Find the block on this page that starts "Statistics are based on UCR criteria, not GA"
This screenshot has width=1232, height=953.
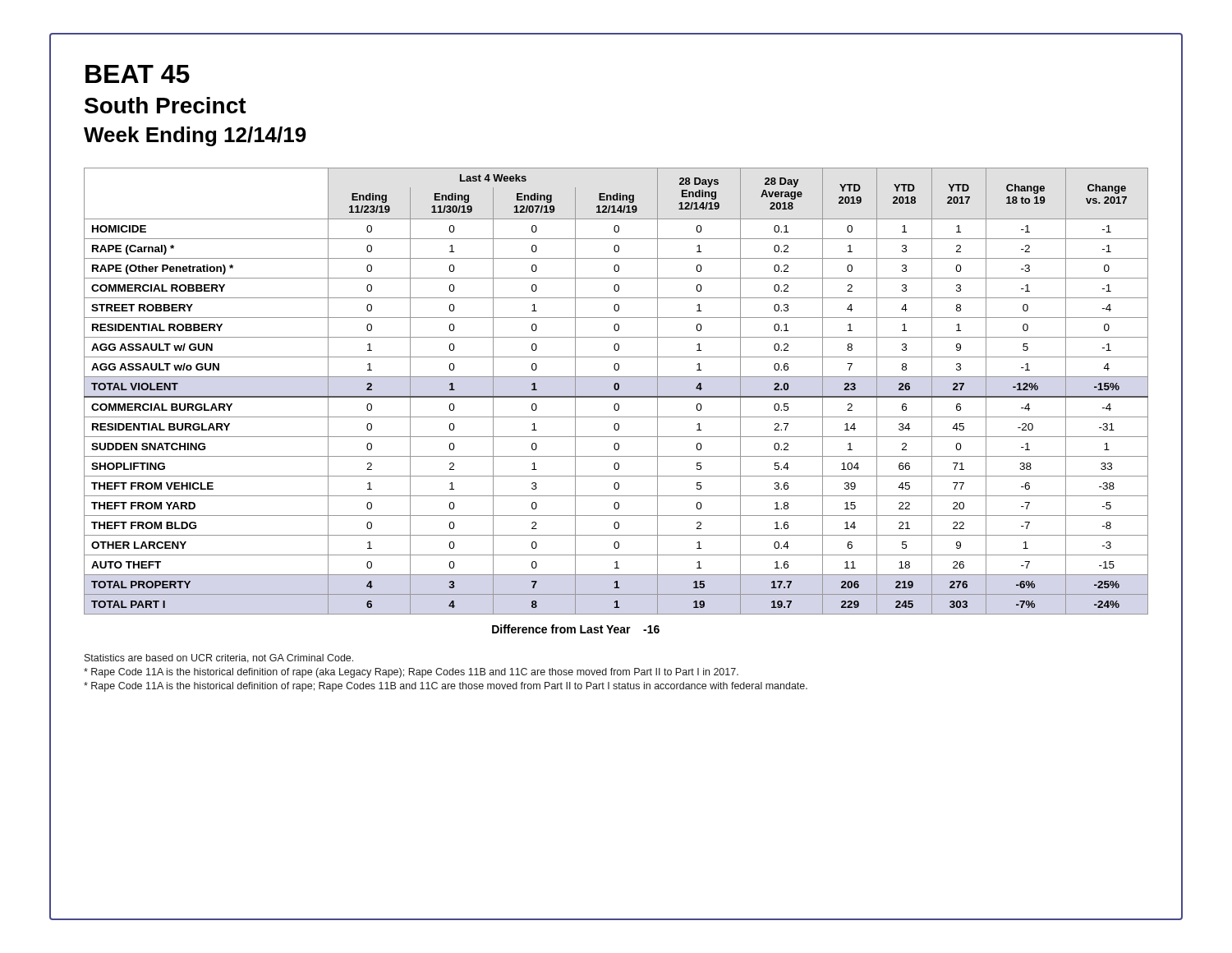tap(616, 658)
